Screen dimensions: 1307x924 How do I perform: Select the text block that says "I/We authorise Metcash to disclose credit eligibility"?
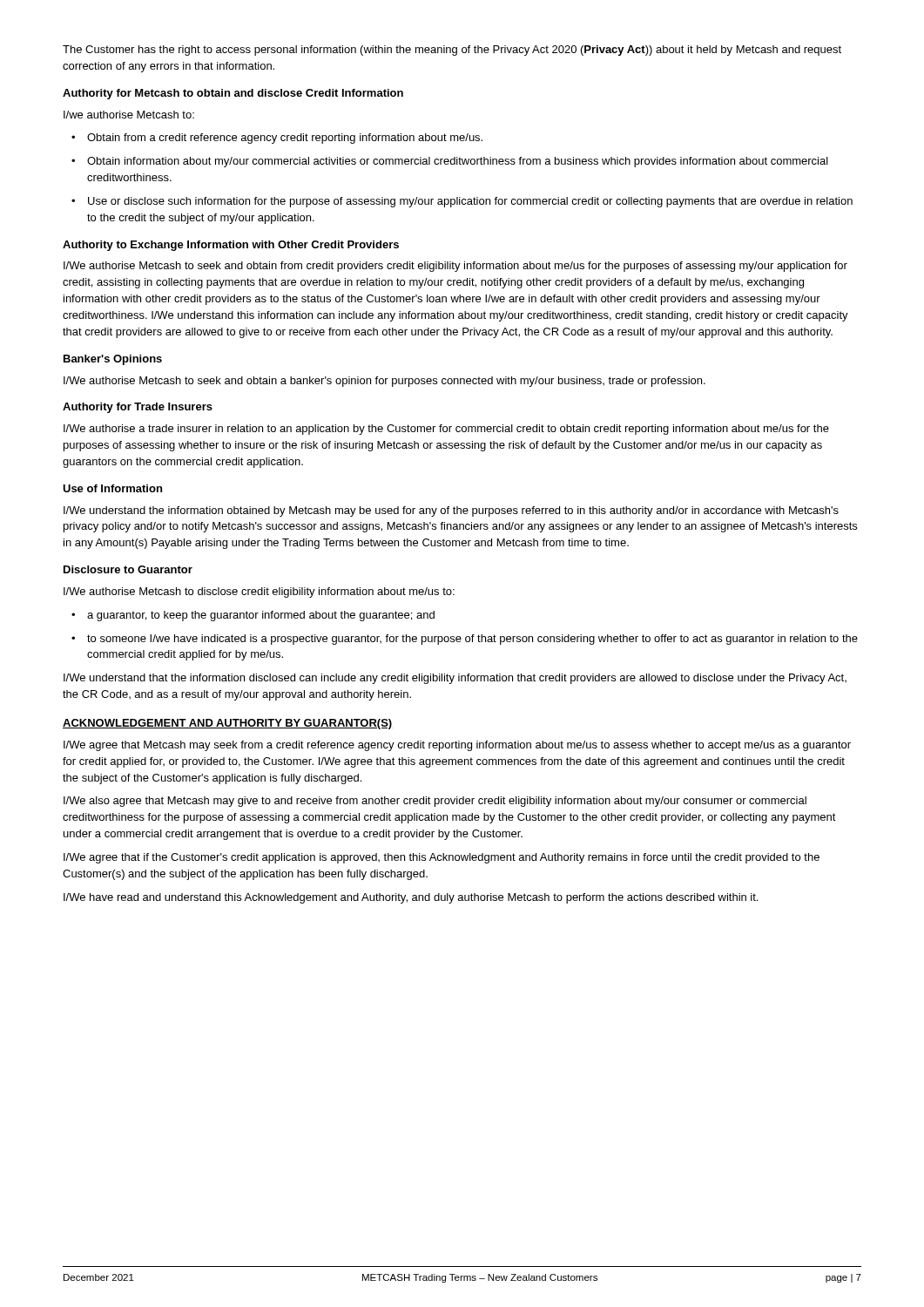tap(462, 592)
